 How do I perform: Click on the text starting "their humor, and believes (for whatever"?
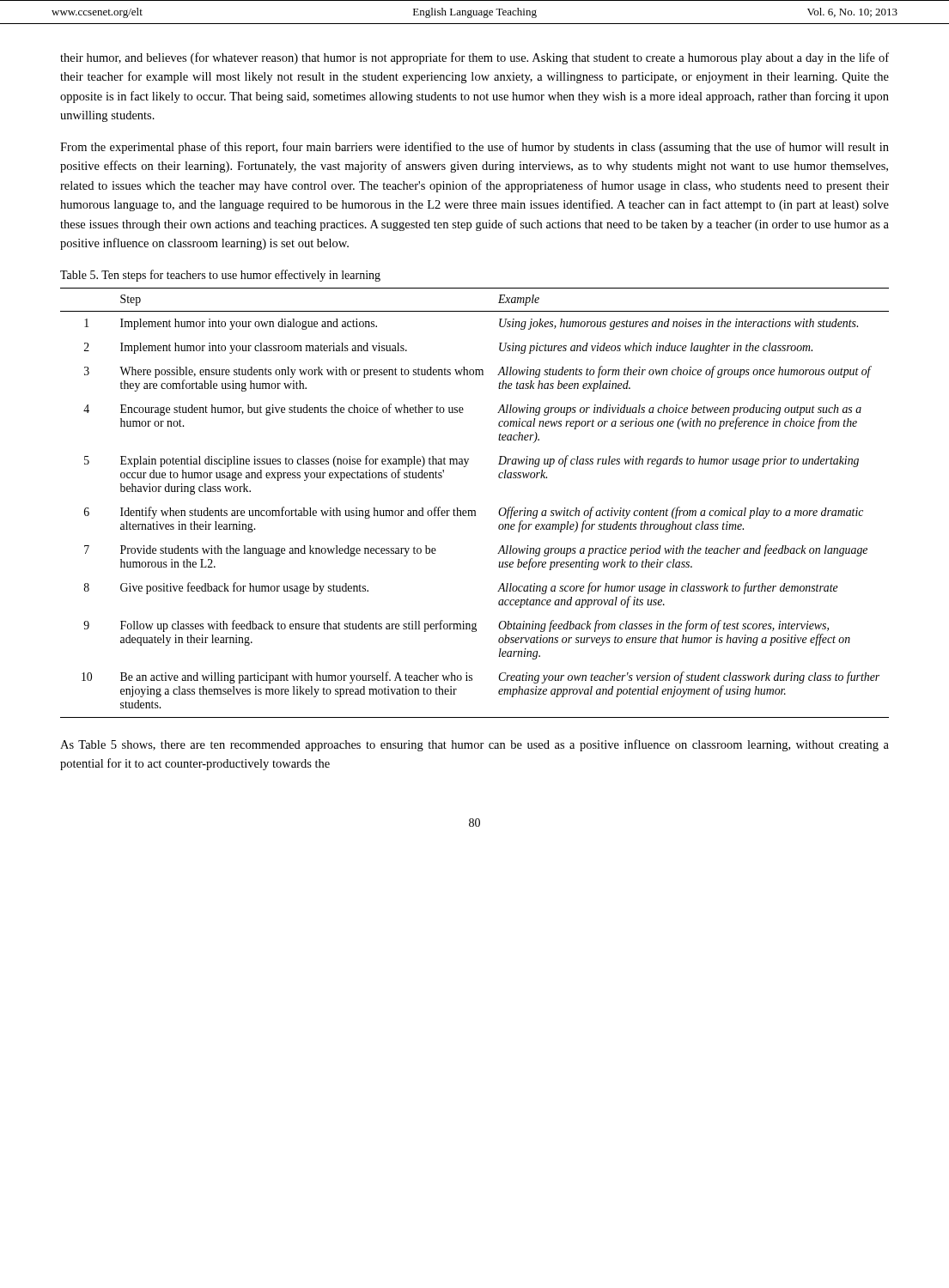[x=474, y=86]
